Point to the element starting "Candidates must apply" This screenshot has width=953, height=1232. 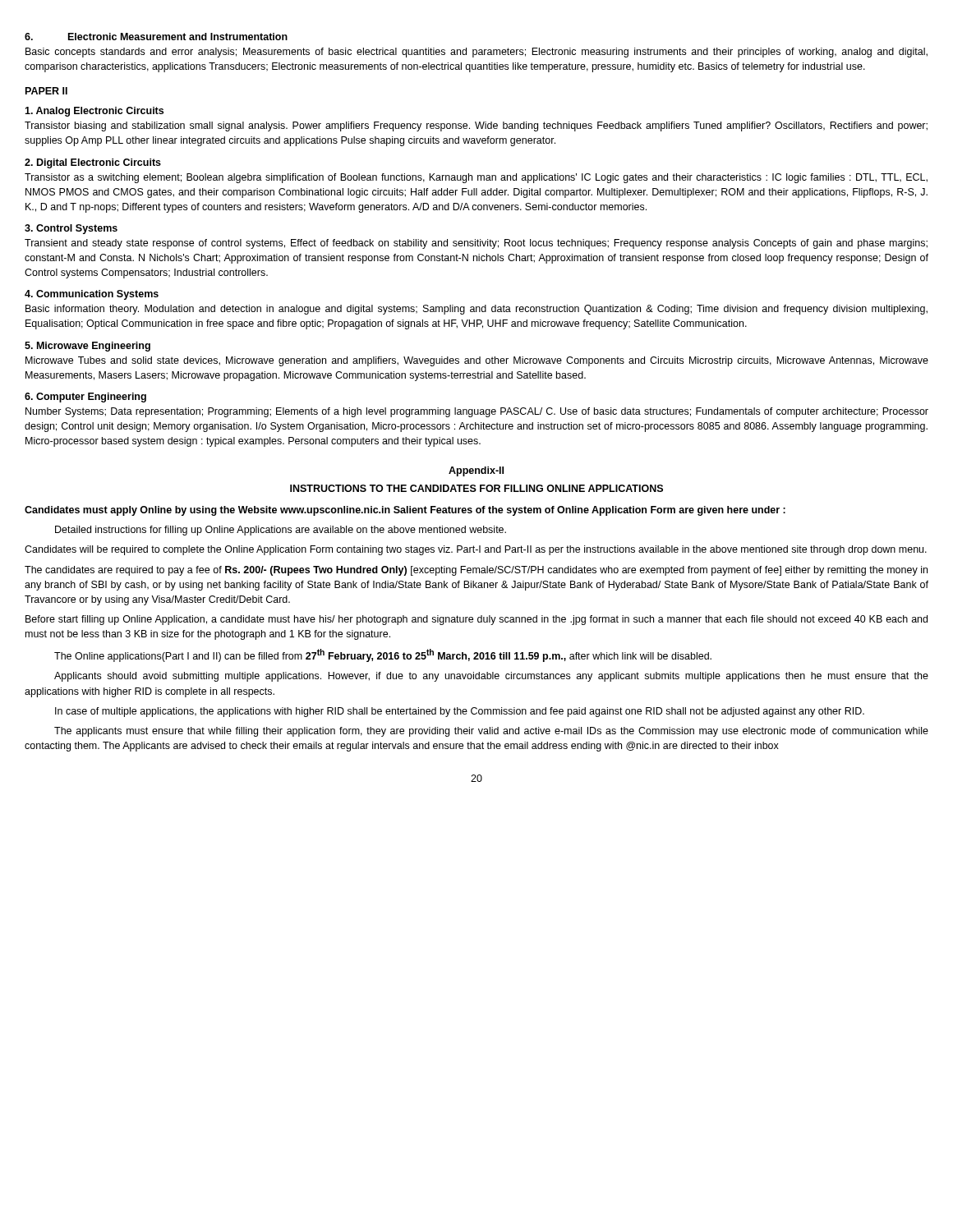[405, 510]
